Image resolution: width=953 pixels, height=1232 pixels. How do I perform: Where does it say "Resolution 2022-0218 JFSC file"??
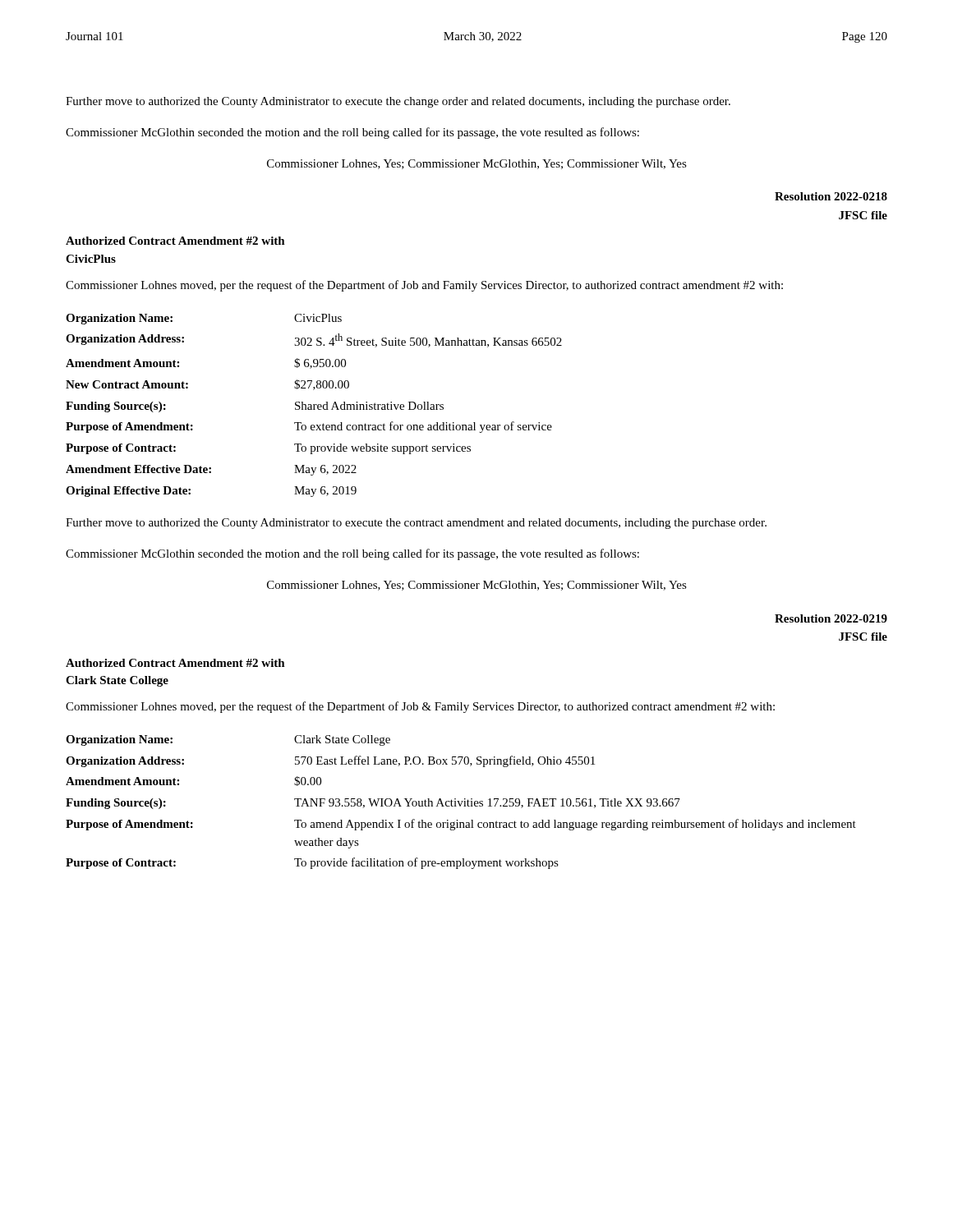point(831,206)
